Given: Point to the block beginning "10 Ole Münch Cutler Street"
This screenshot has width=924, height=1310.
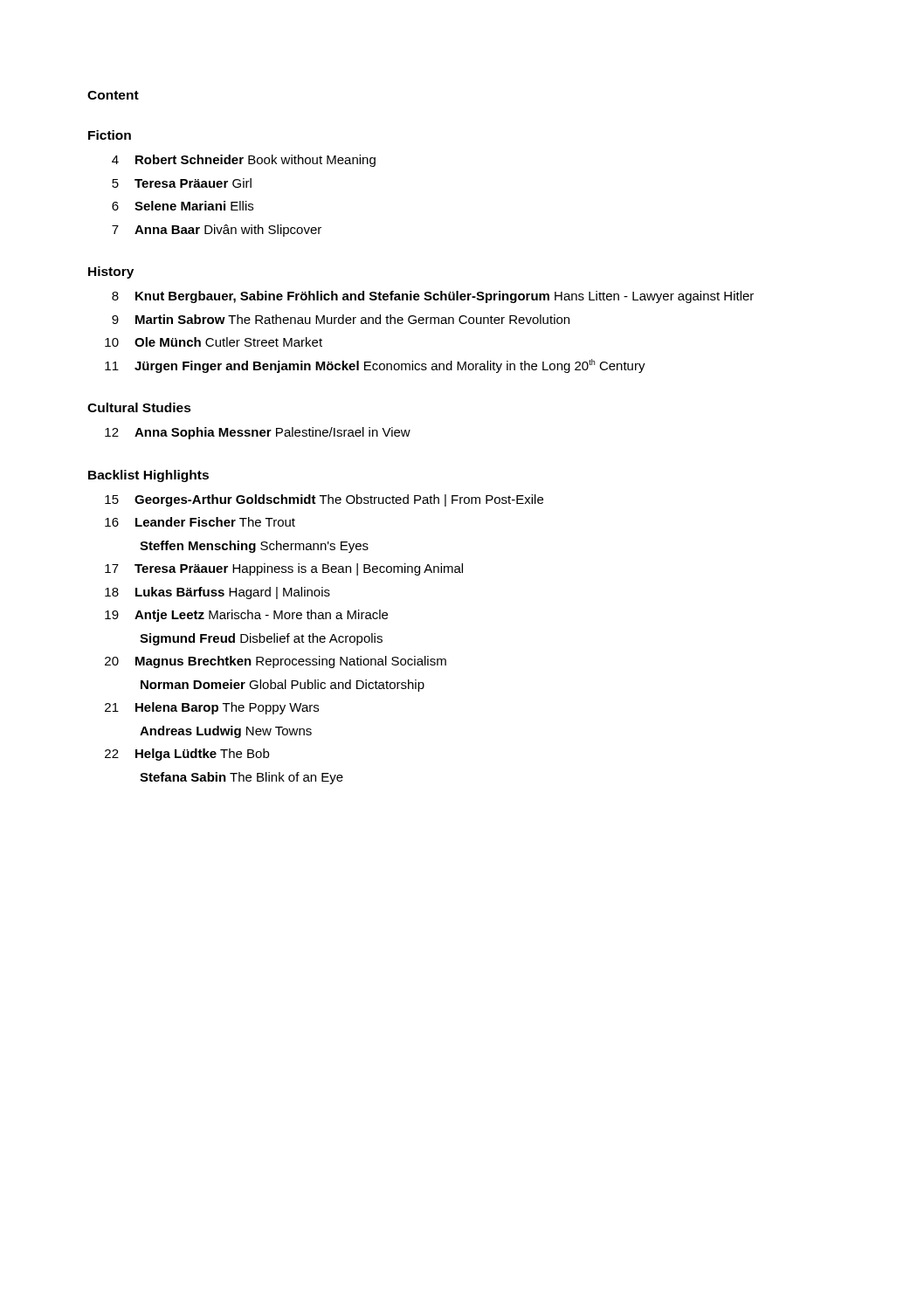Looking at the screenshot, I should [x=205, y=343].
